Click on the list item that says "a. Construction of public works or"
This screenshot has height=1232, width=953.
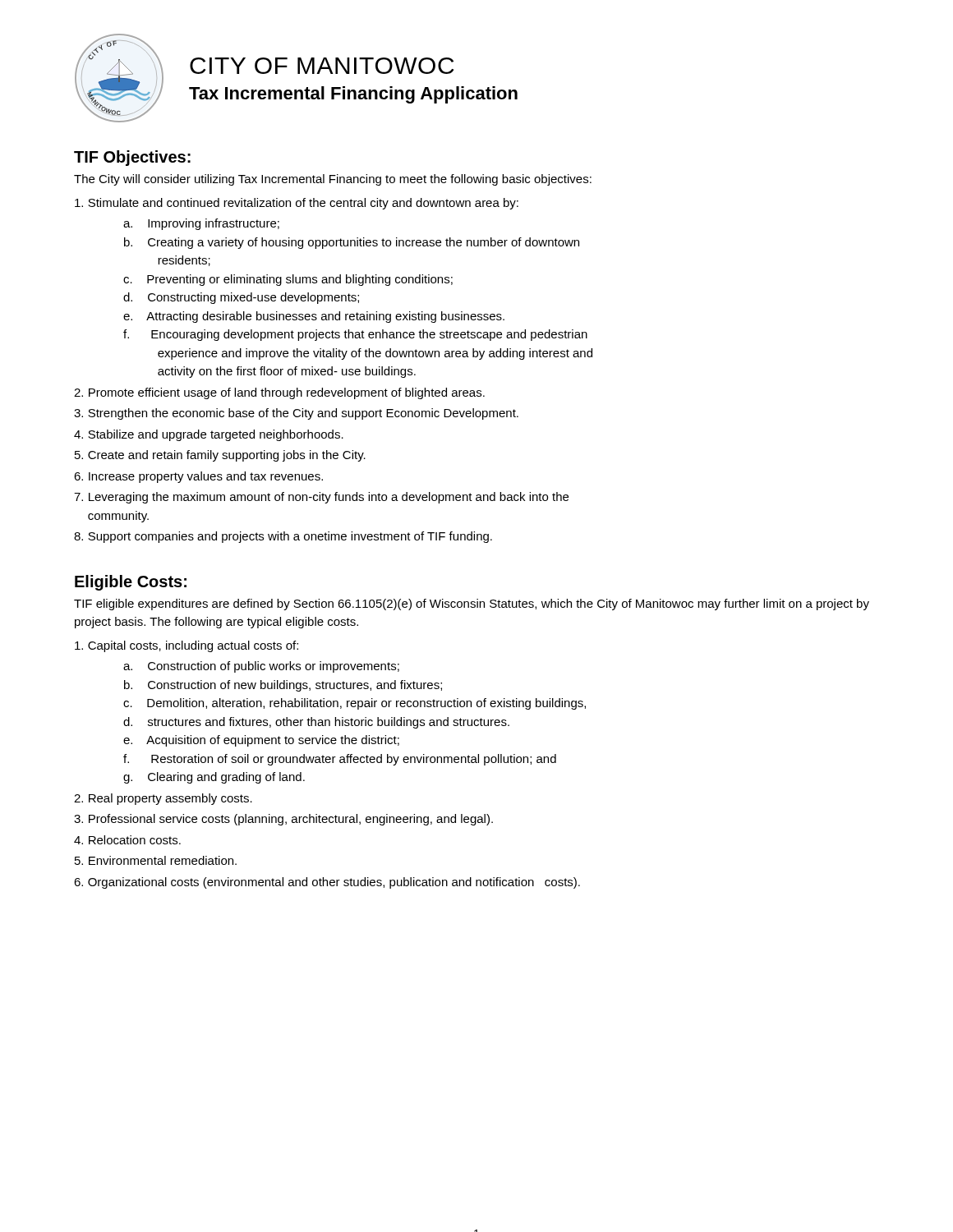[x=262, y=666]
